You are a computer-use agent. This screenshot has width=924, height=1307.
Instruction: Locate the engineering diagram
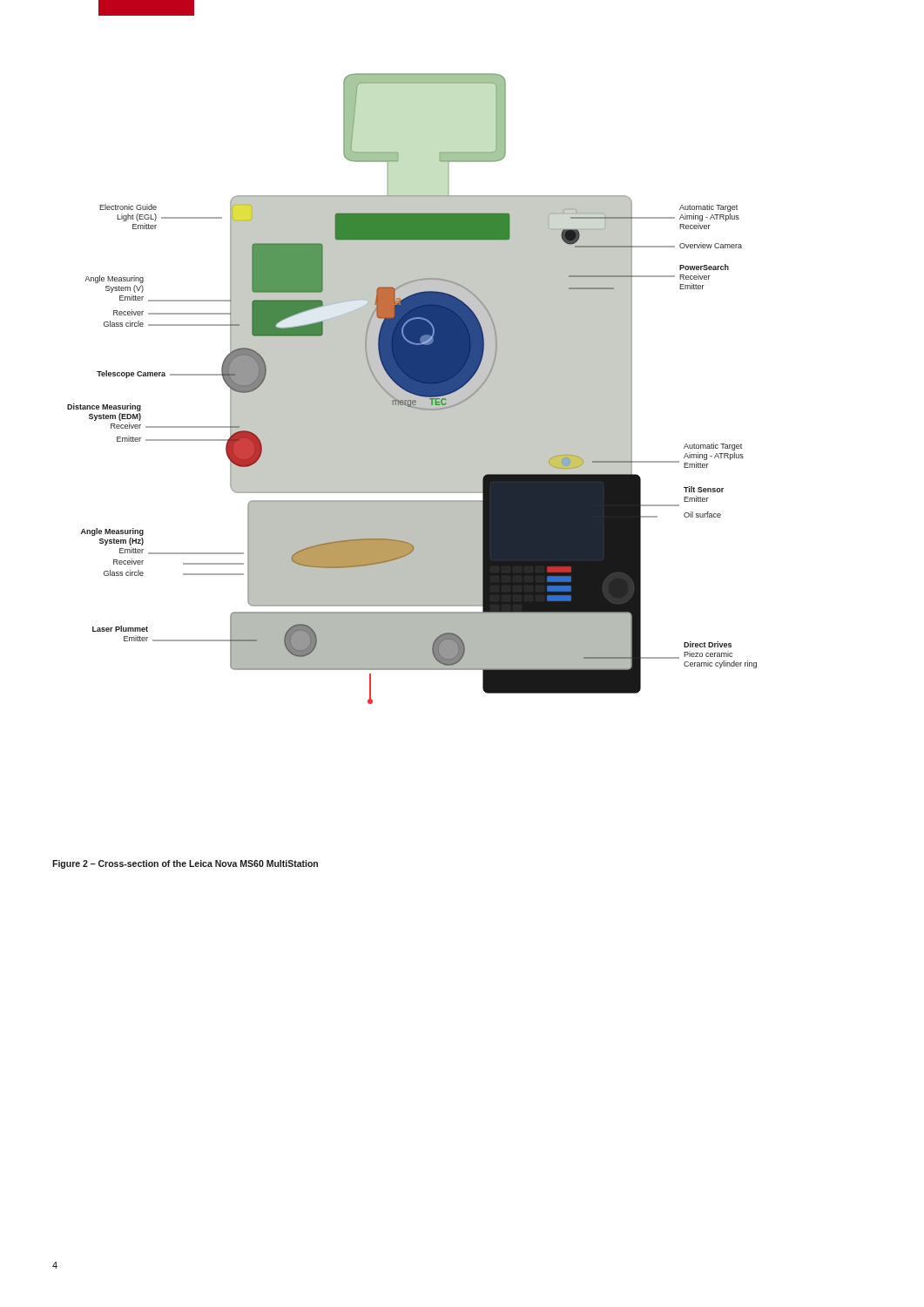pos(462,453)
